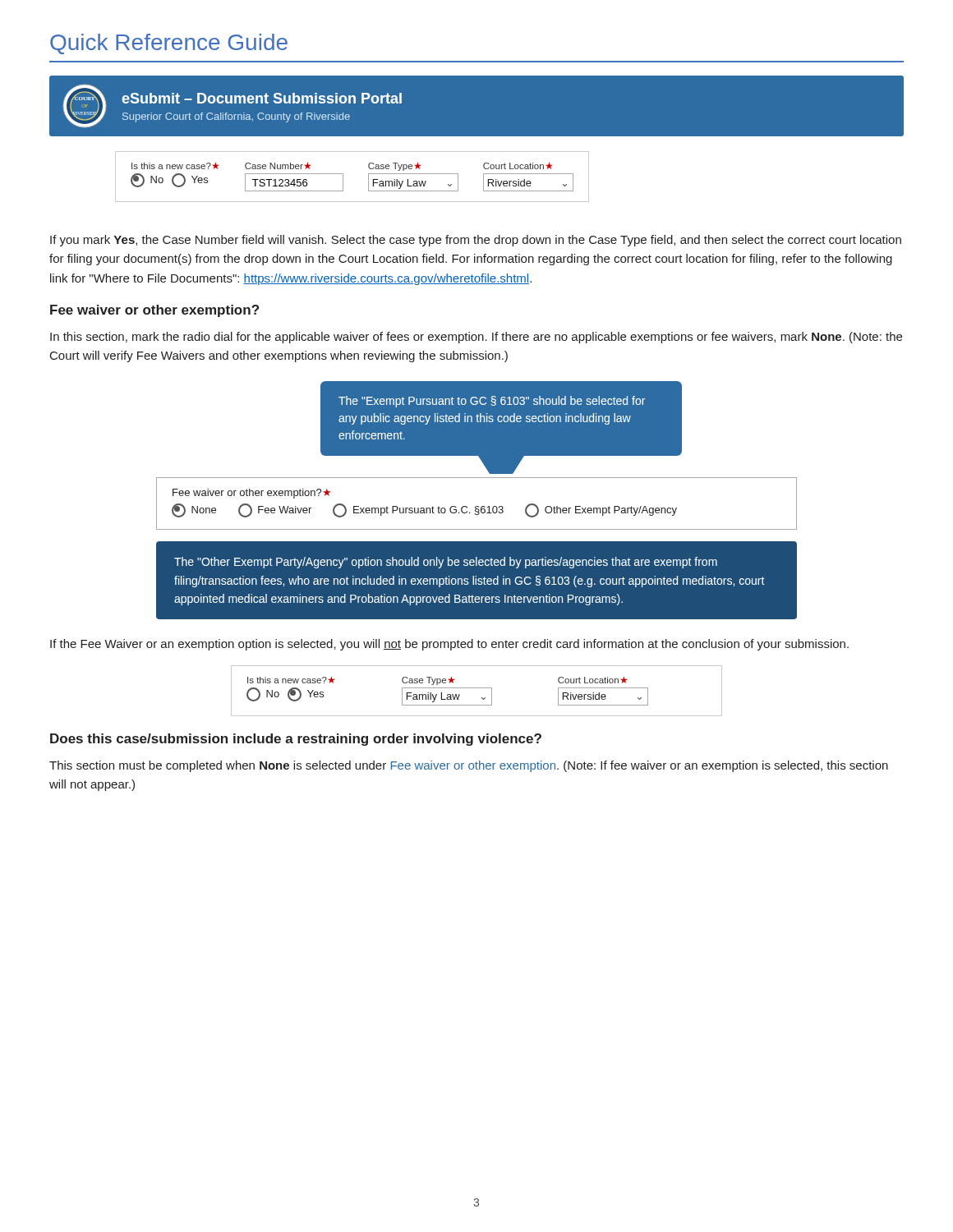Navigate to the text block starting "If the Fee Waiver"
Image resolution: width=953 pixels, height=1232 pixels.
click(x=449, y=644)
